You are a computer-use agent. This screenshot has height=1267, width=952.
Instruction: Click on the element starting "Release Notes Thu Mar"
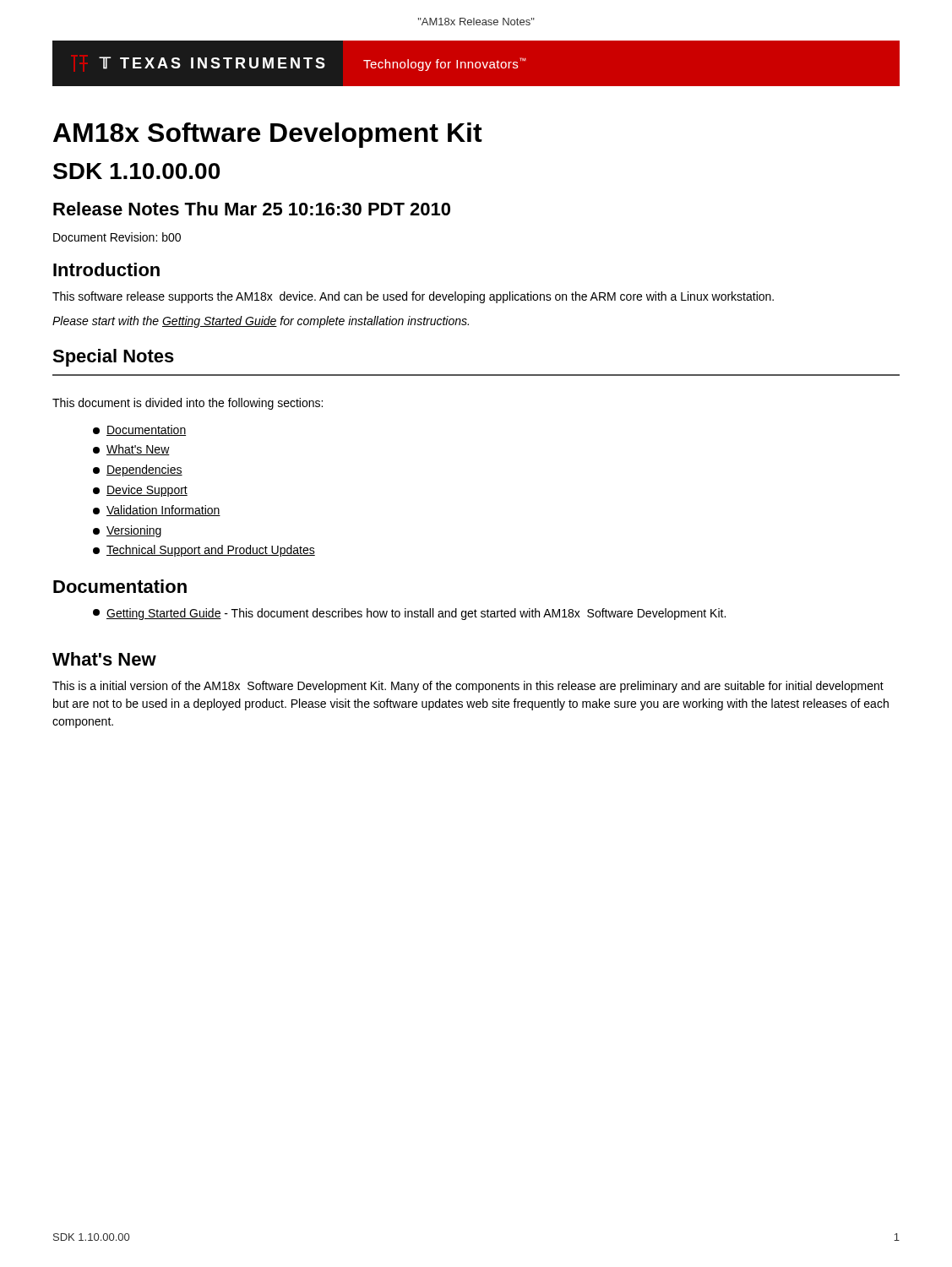coord(252,209)
